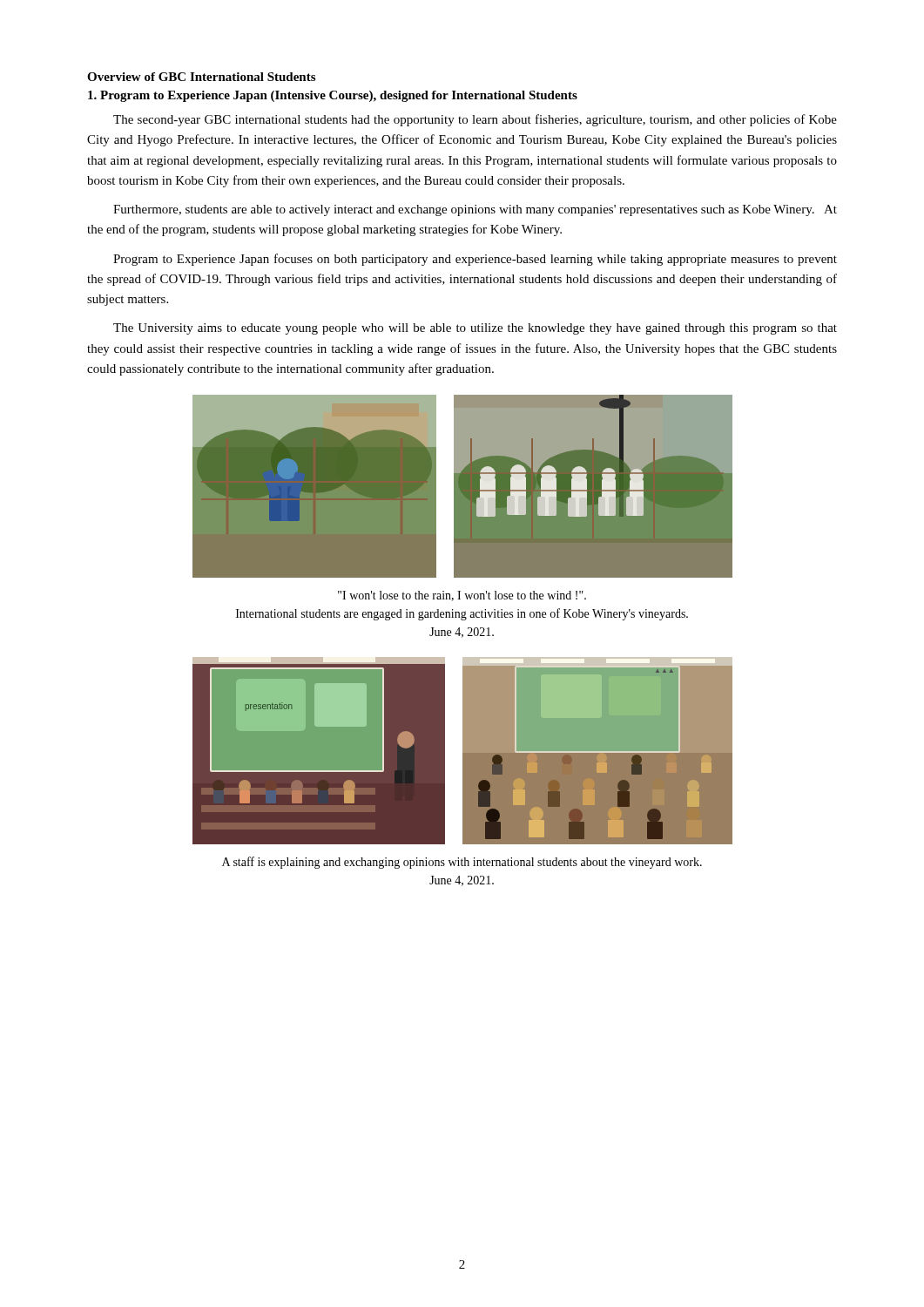The height and width of the screenshot is (1307, 924).
Task: Find the text starting "Overview of GBC International Students"
Action: tap(201, 77)
